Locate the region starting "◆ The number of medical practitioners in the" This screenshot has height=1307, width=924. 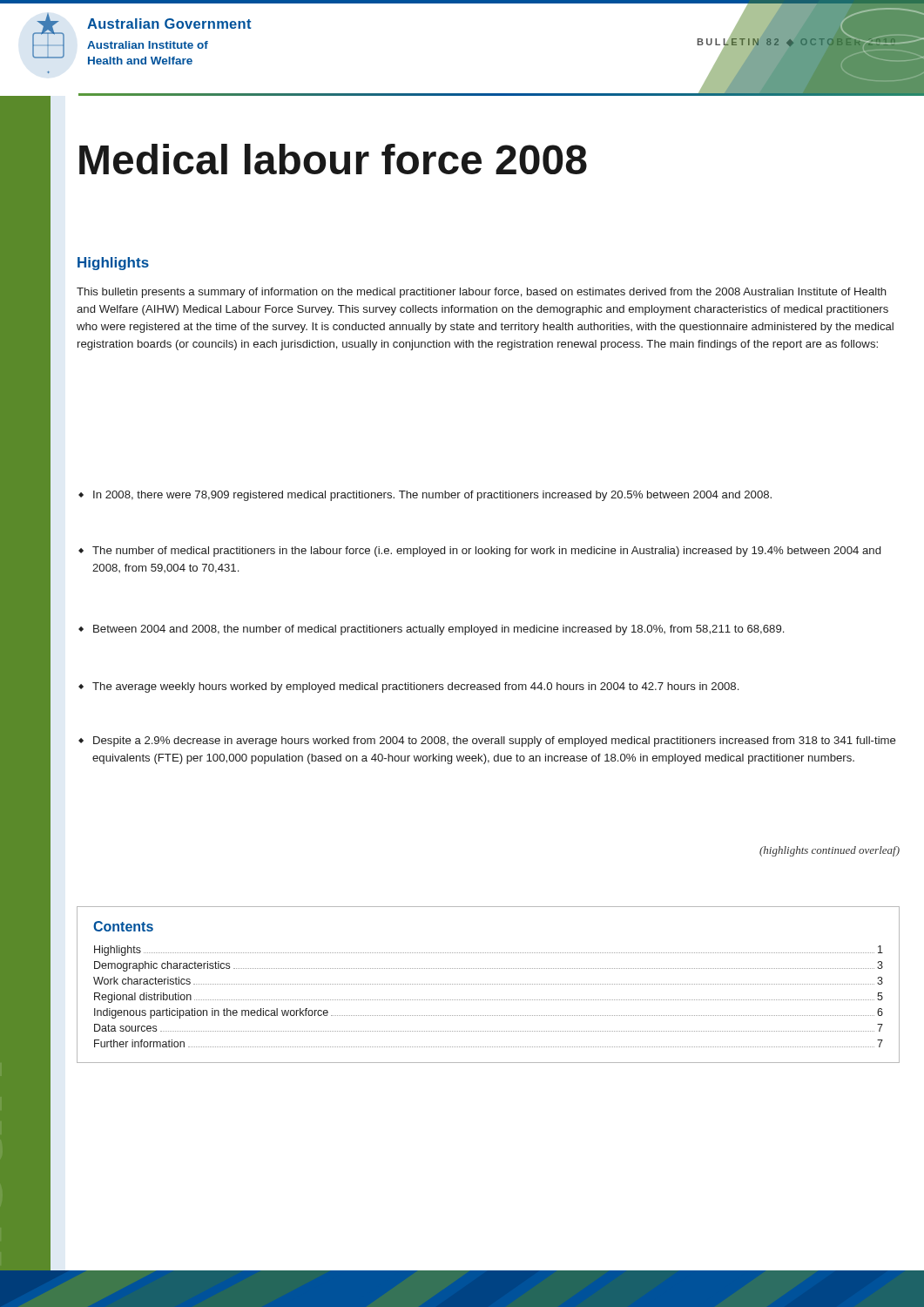(x=488, y=559)
